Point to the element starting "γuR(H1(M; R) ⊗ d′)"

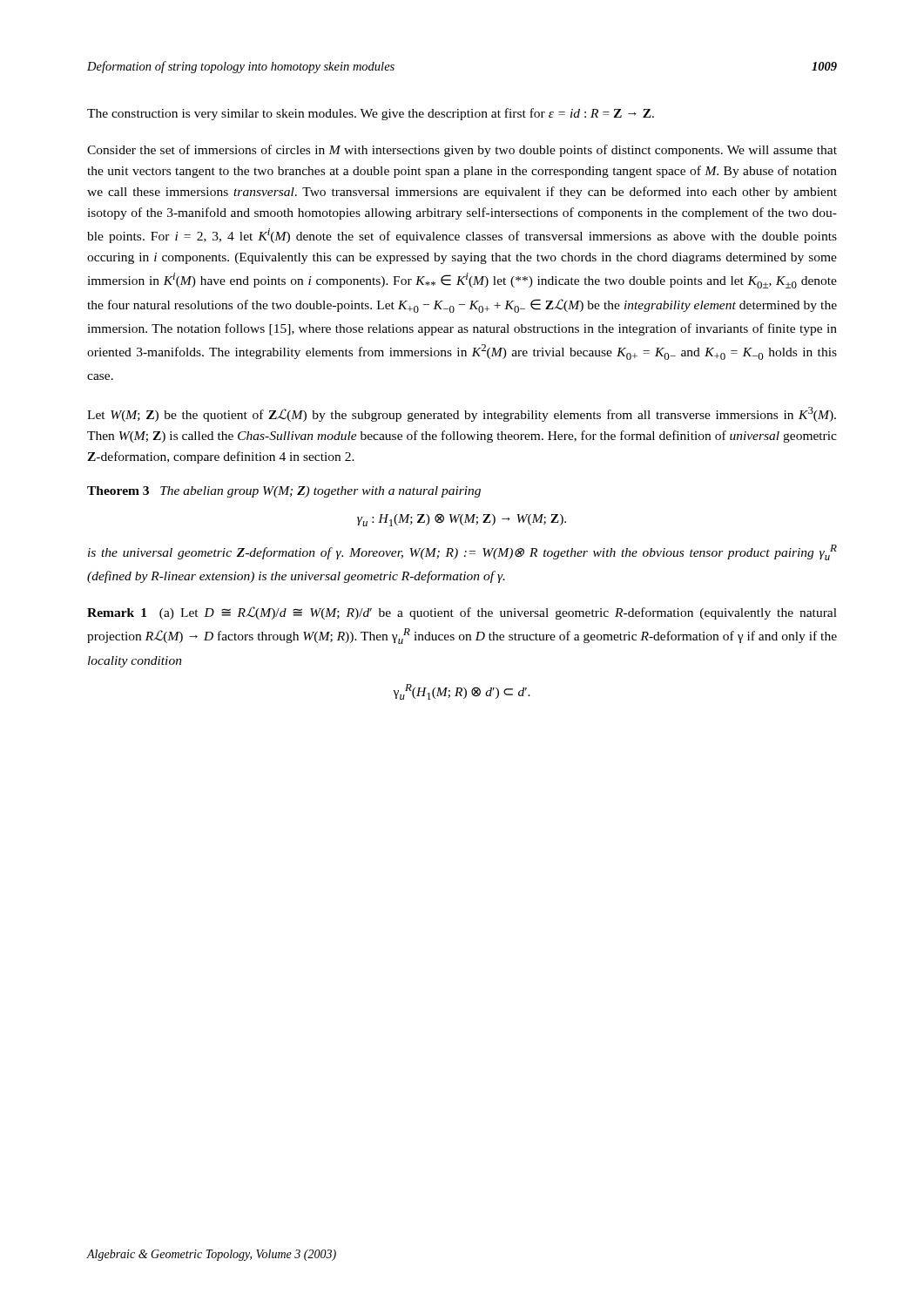462,691
